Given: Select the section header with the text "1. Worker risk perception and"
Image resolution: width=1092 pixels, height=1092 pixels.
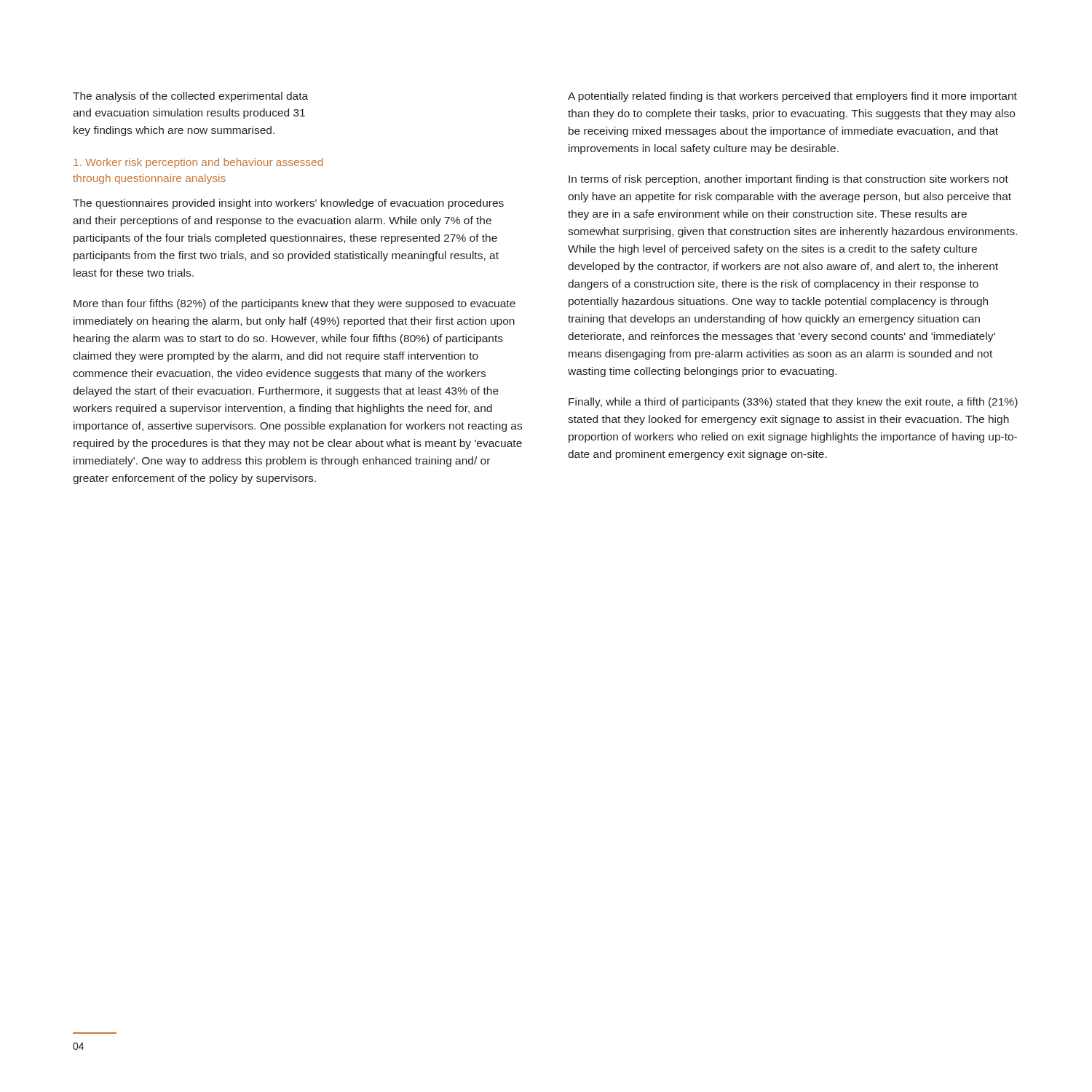Looking at the screenshot, I should (198, 170).
